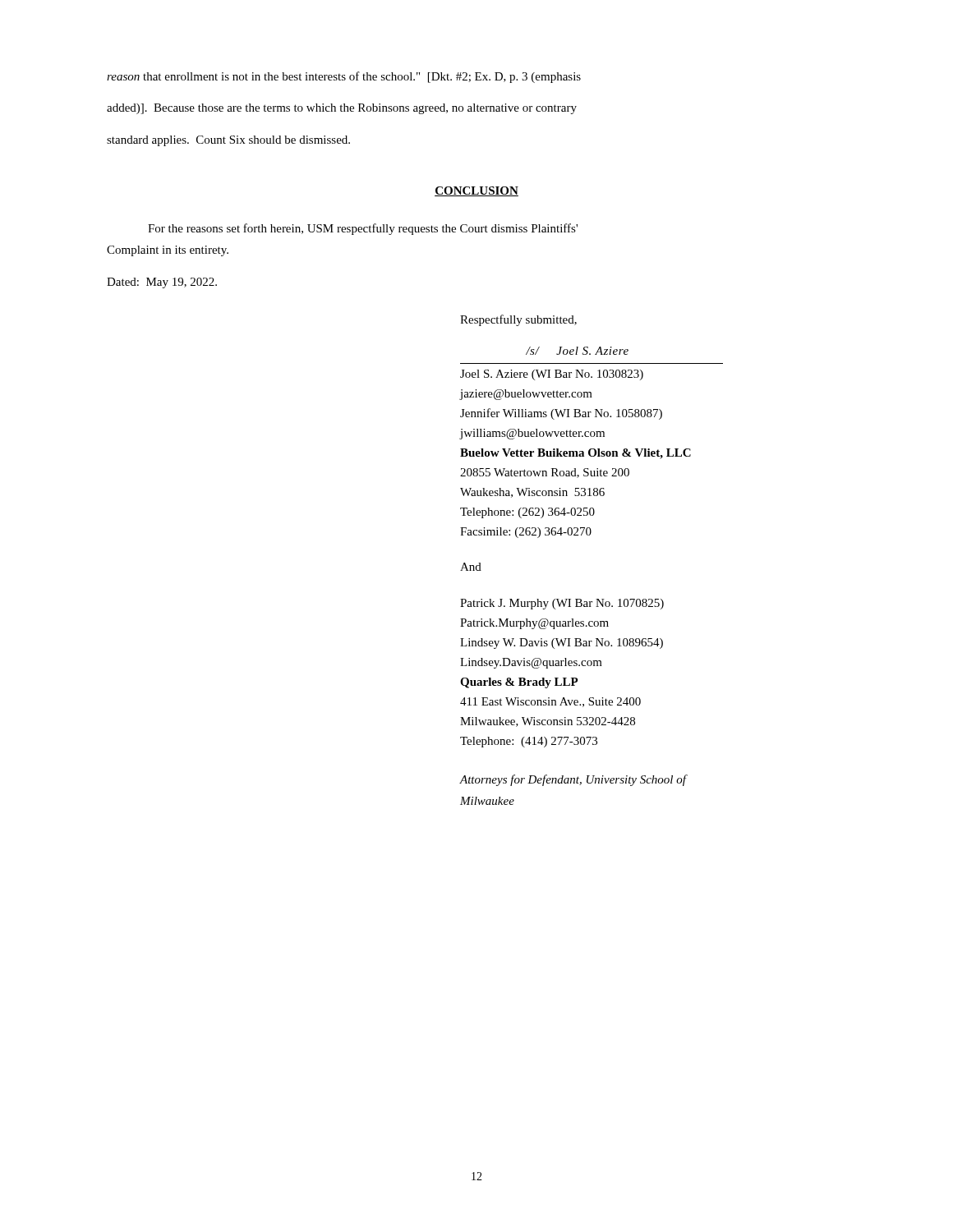The width and height of the screenshot is (953, 1232).
Task: Locate the block of text that opens with "added)]. Because those are"
Action: [342, 108]
